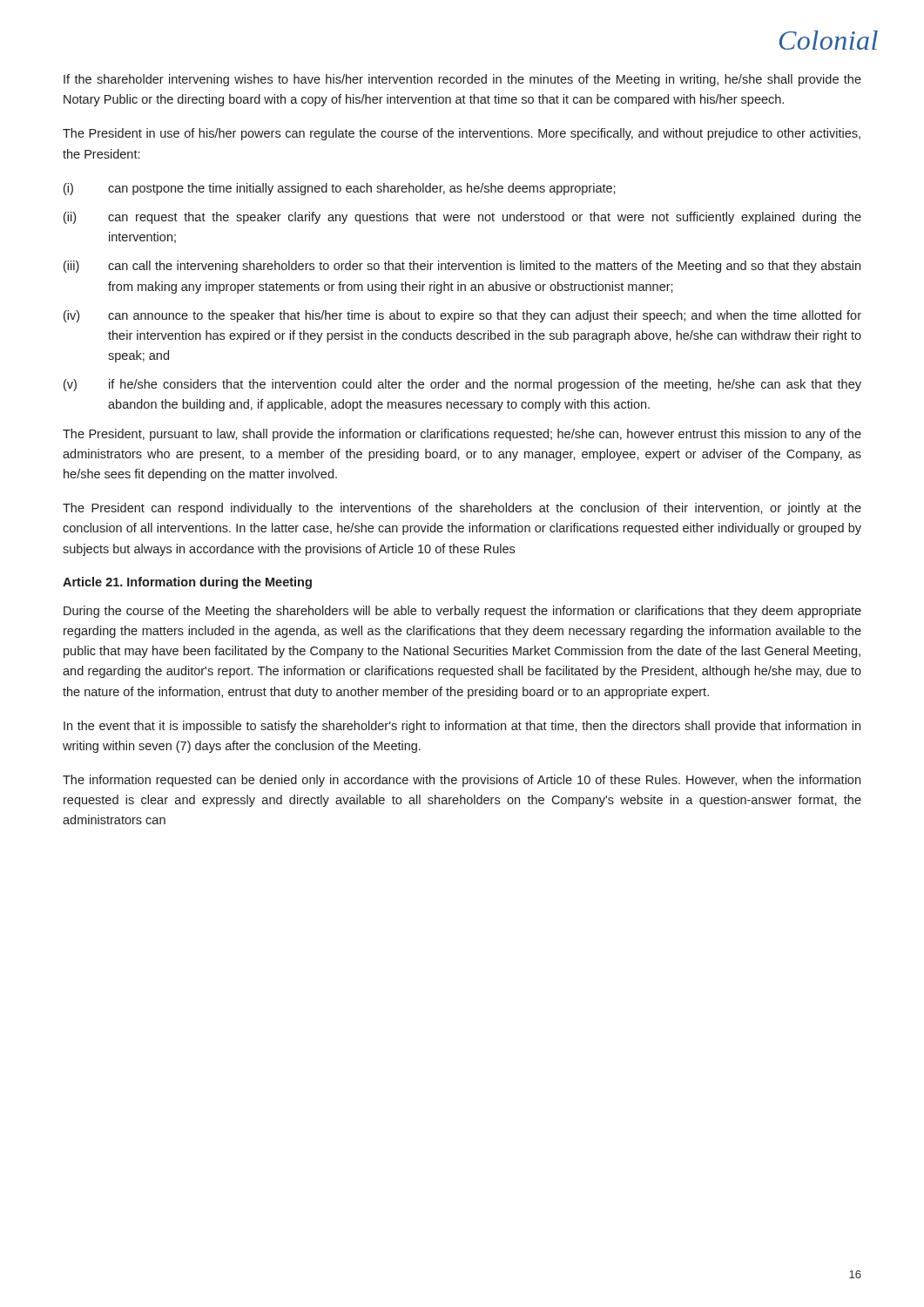Click the passage that begins "In the event that it is impossible to"
The width and height of the screenshot is (924, 1307).
[462, 736]
